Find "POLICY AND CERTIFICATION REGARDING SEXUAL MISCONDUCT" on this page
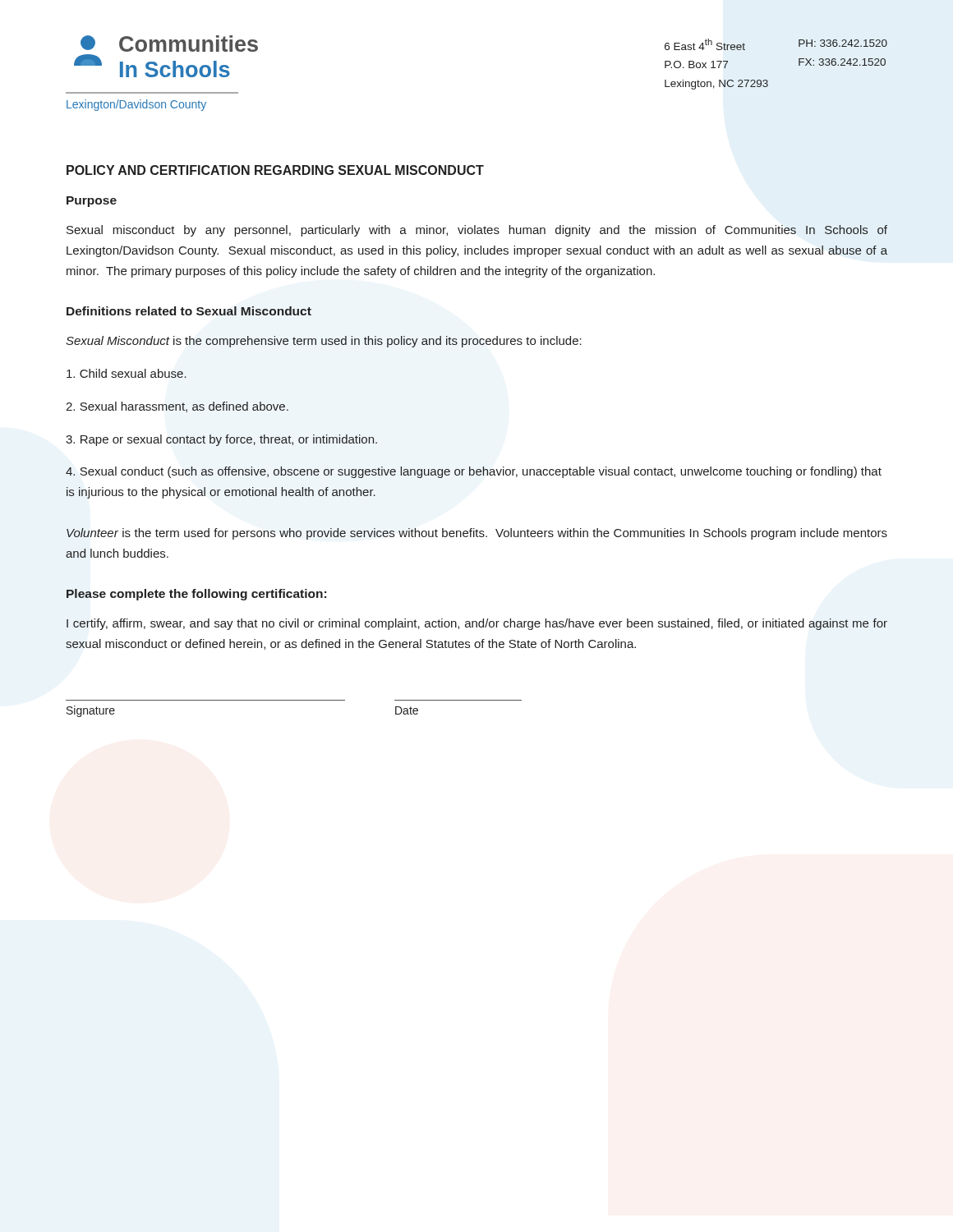953x1232 pixels. pos(476,171)
